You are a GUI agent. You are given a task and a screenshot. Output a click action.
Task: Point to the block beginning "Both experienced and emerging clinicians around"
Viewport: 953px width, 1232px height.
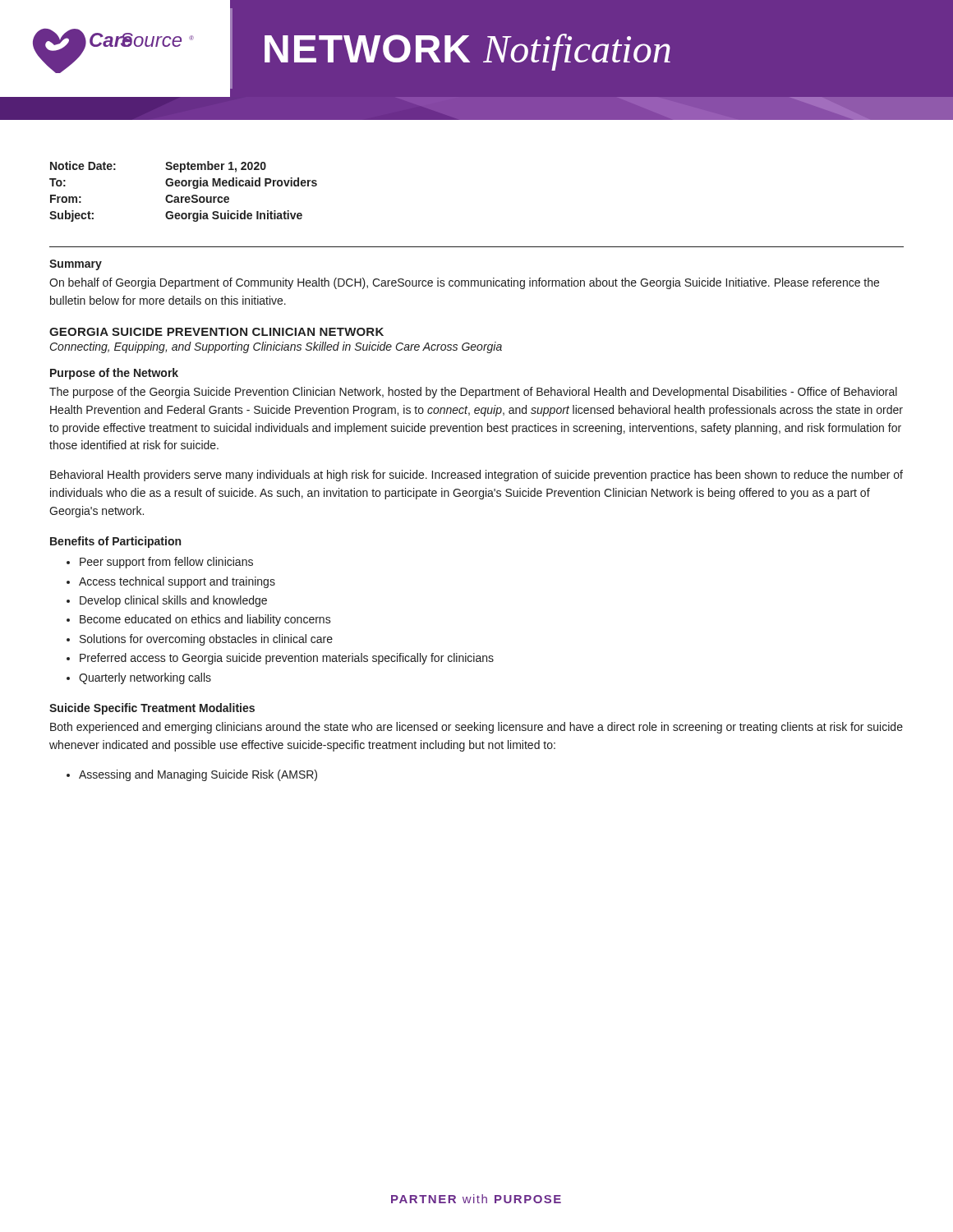coord(476,736)
